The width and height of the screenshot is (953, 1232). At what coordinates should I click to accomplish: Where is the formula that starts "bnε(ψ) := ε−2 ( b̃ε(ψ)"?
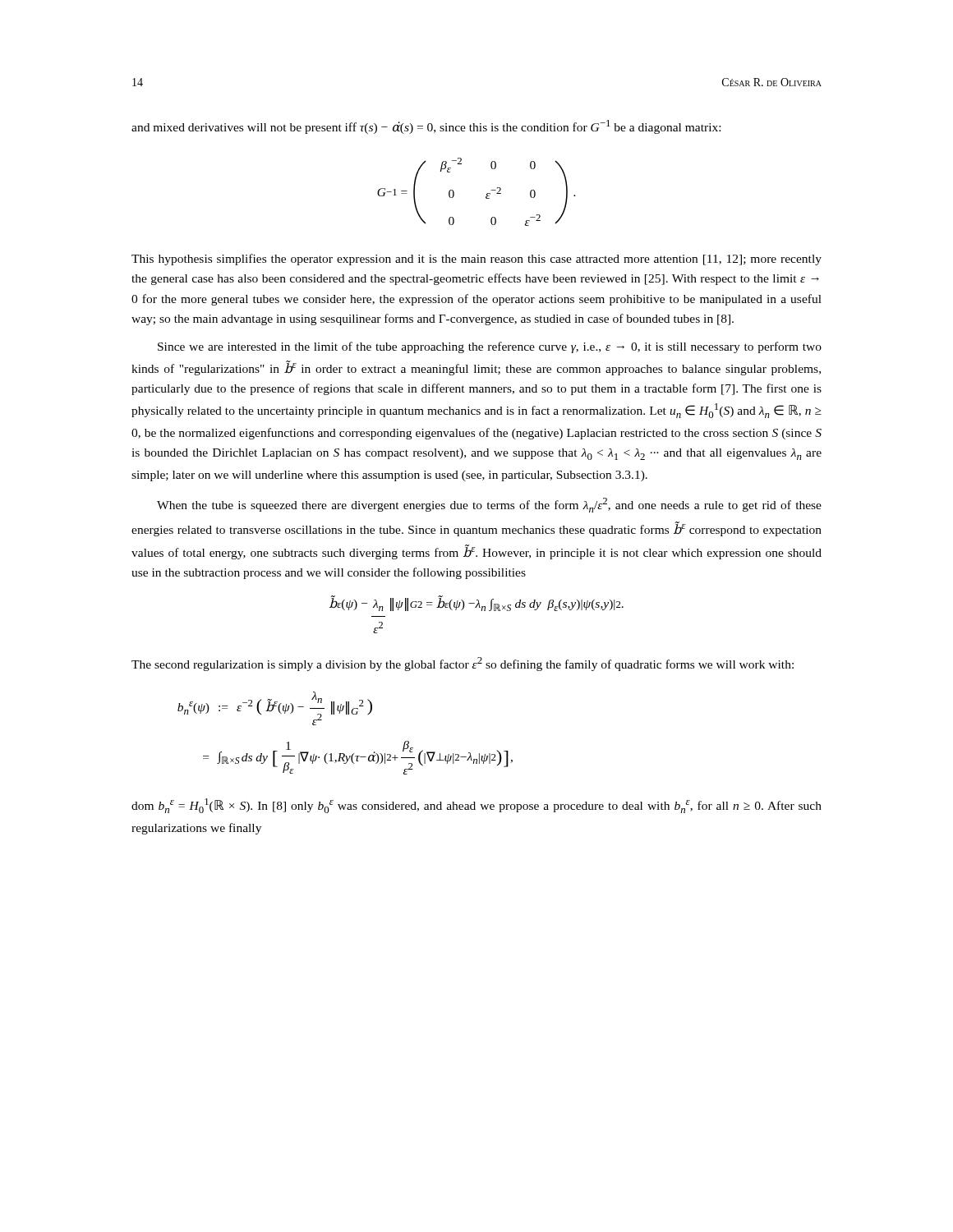[275, 708]
